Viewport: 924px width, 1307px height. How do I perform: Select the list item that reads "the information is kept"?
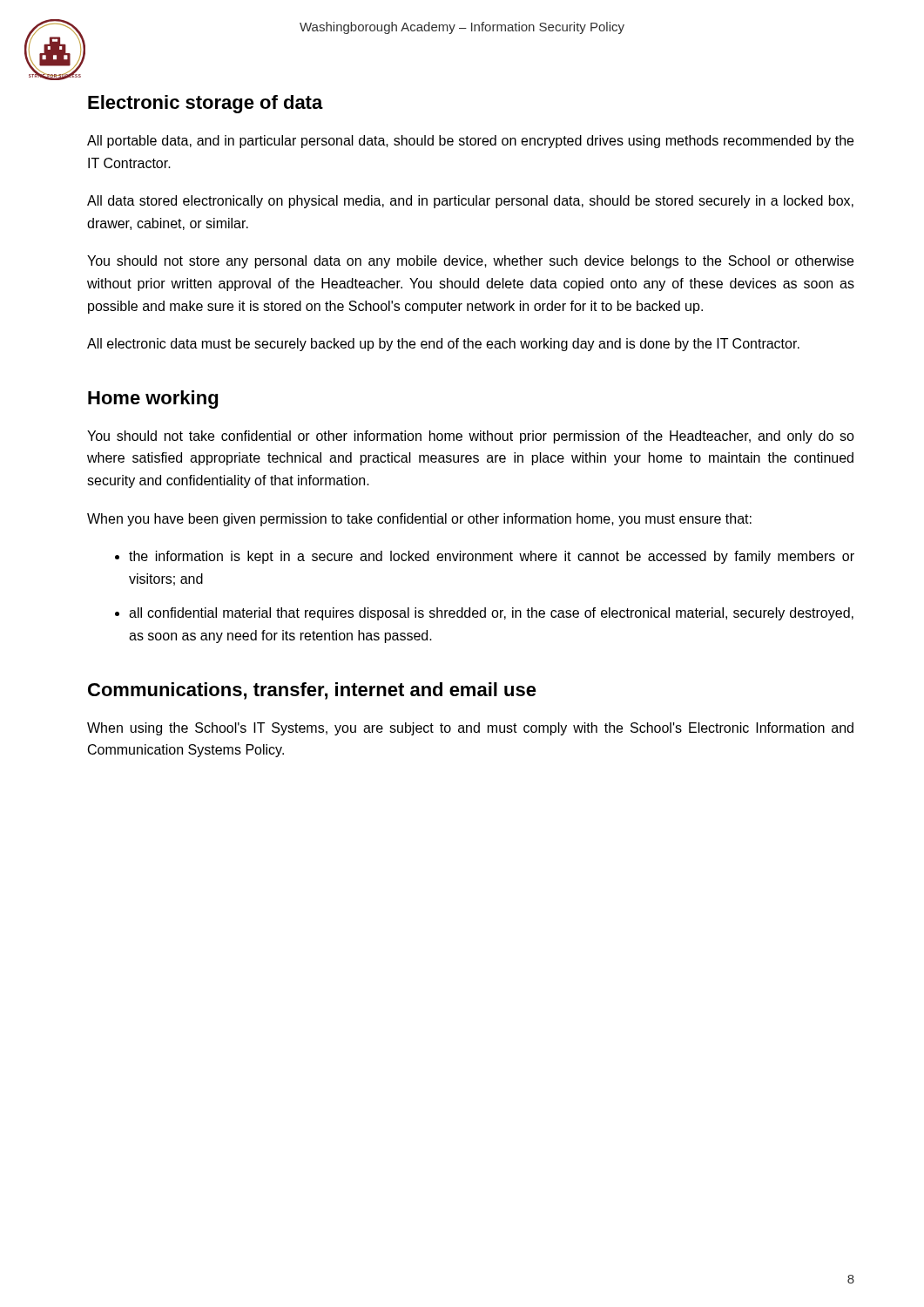pos(492,568)
